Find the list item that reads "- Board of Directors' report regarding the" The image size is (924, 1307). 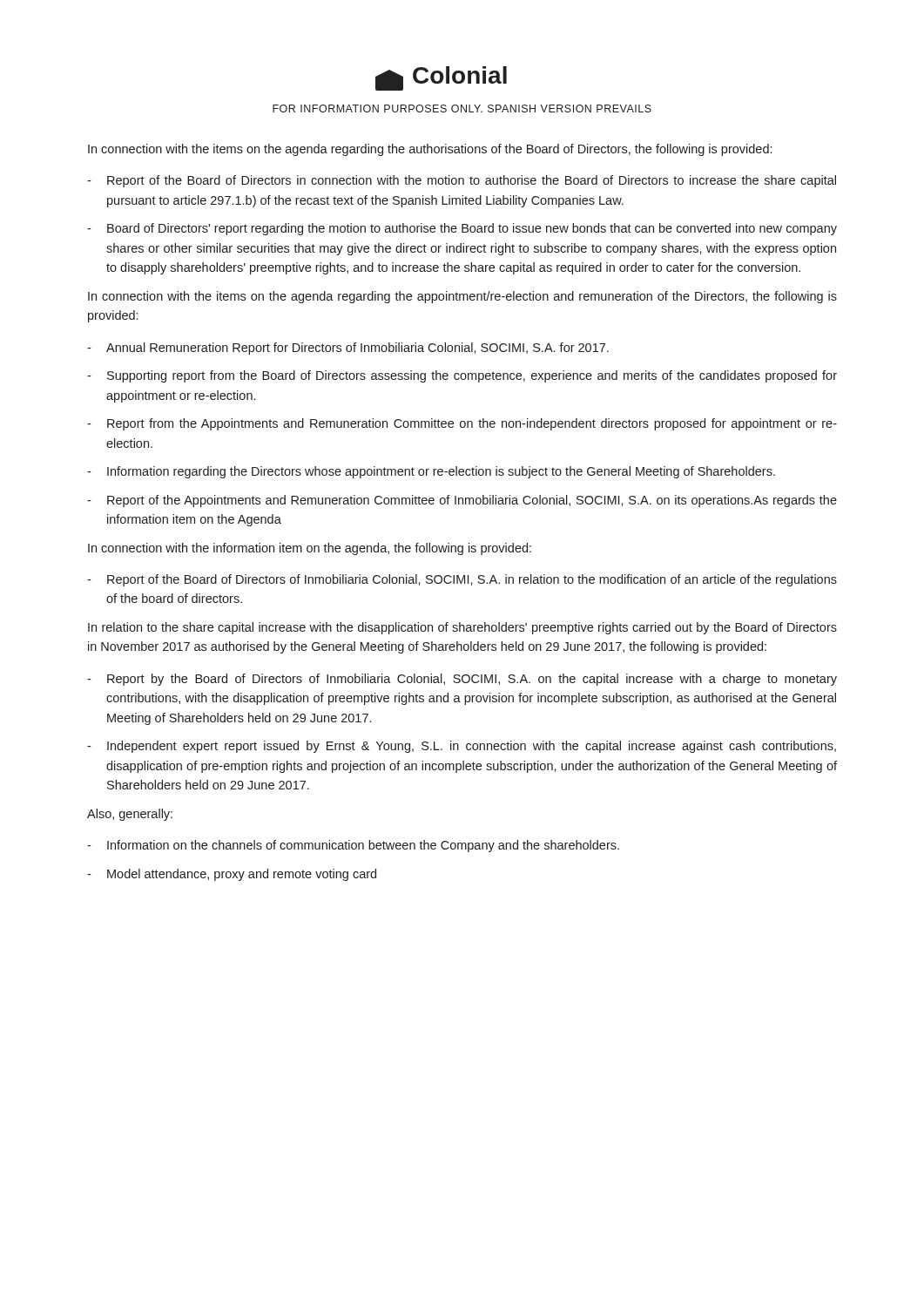[x=462, y=248]
